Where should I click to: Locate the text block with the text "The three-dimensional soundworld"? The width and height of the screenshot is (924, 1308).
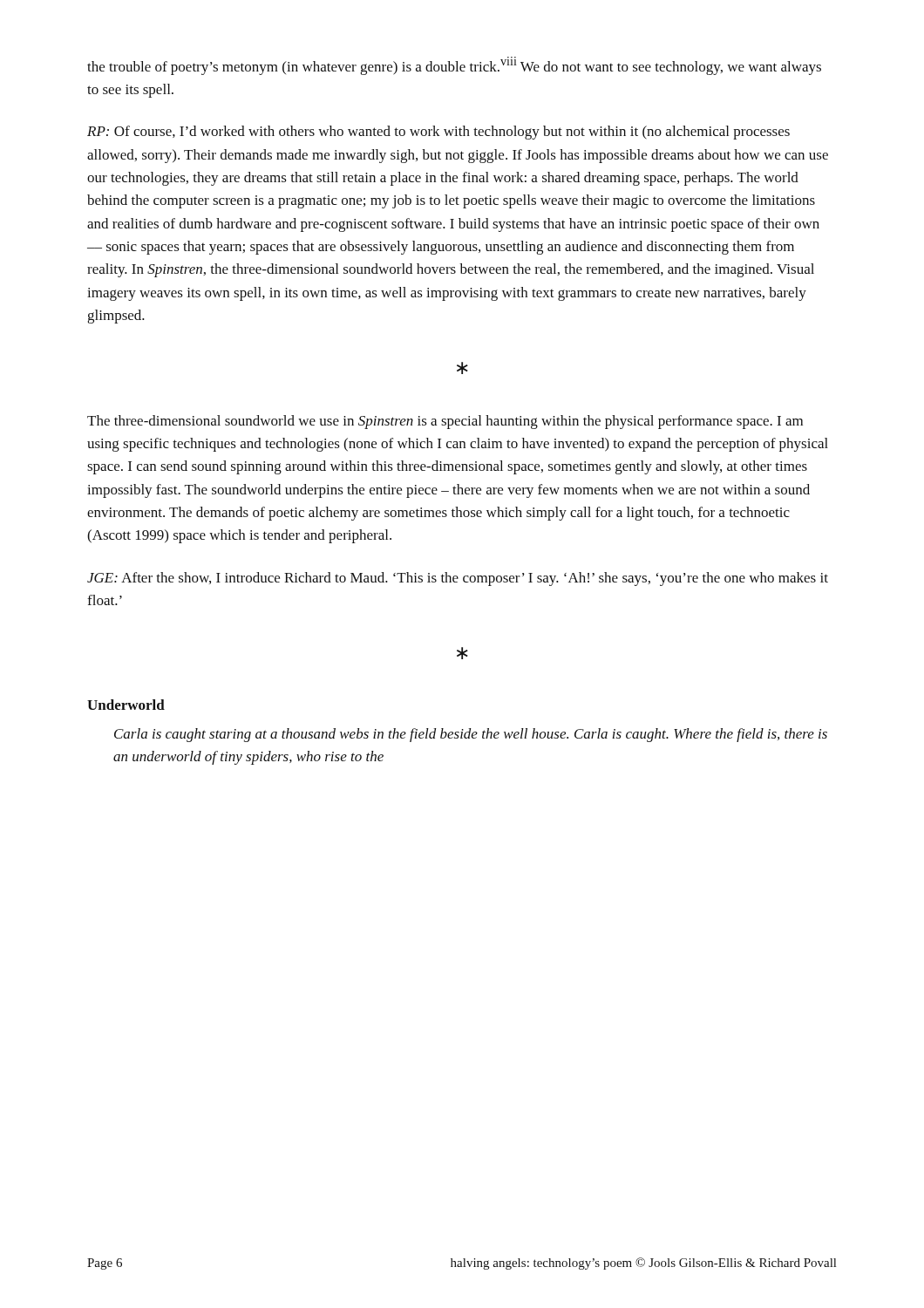point(458,478)
